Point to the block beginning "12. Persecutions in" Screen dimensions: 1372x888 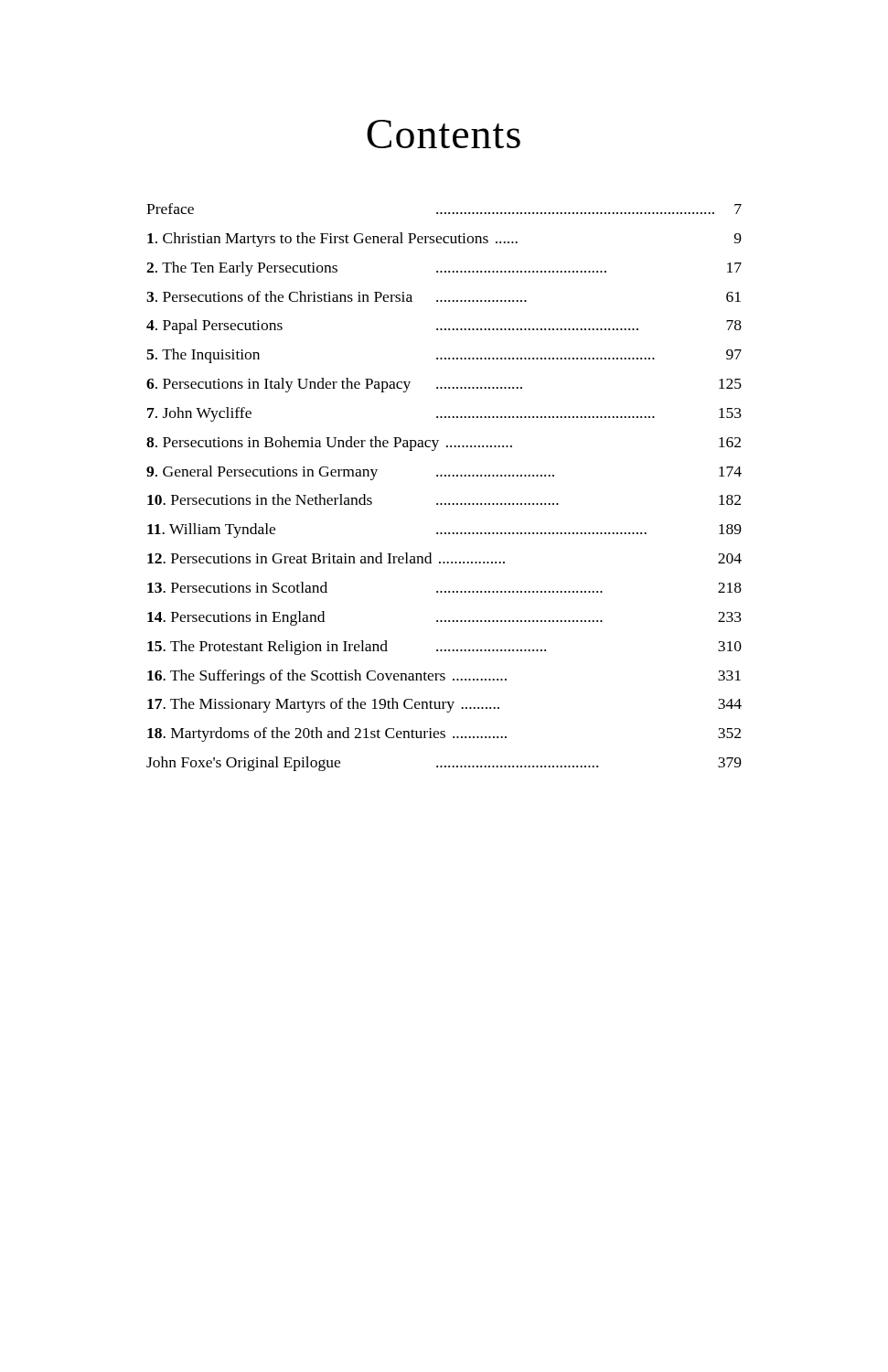pos(444,559)
